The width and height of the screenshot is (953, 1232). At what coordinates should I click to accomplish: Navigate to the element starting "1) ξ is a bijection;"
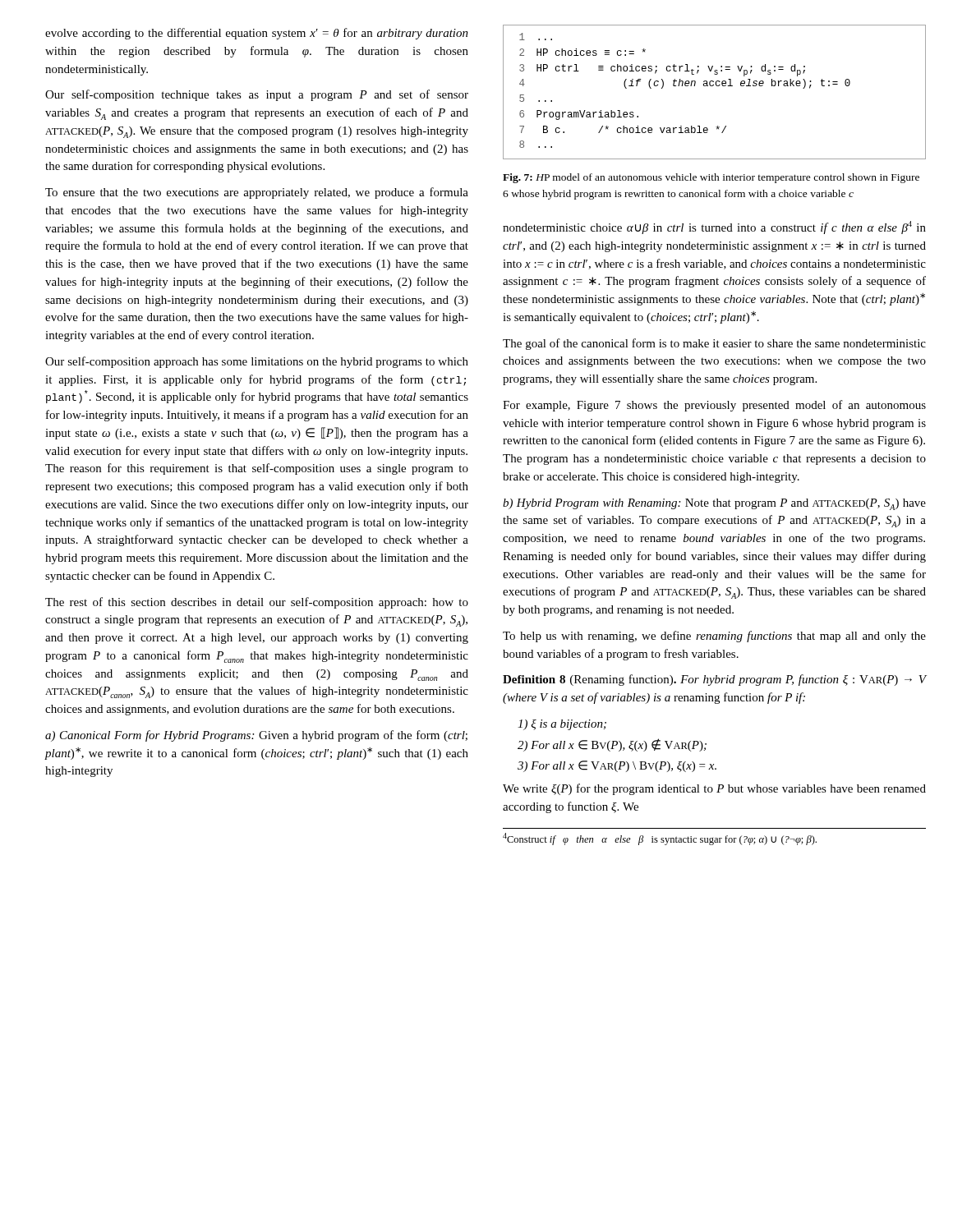(562, 725)
